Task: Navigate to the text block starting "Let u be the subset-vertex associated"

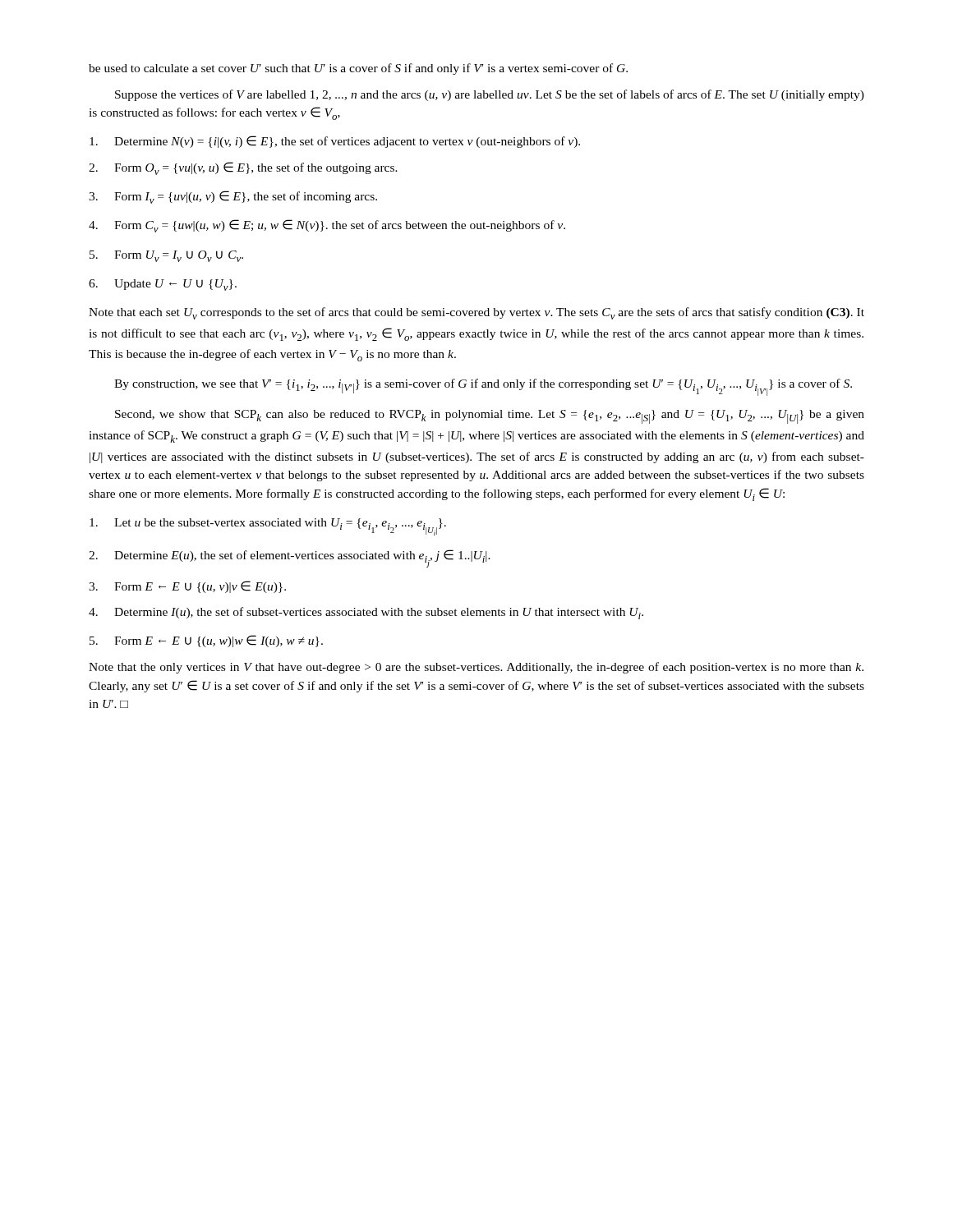Action: click(268, 527)
